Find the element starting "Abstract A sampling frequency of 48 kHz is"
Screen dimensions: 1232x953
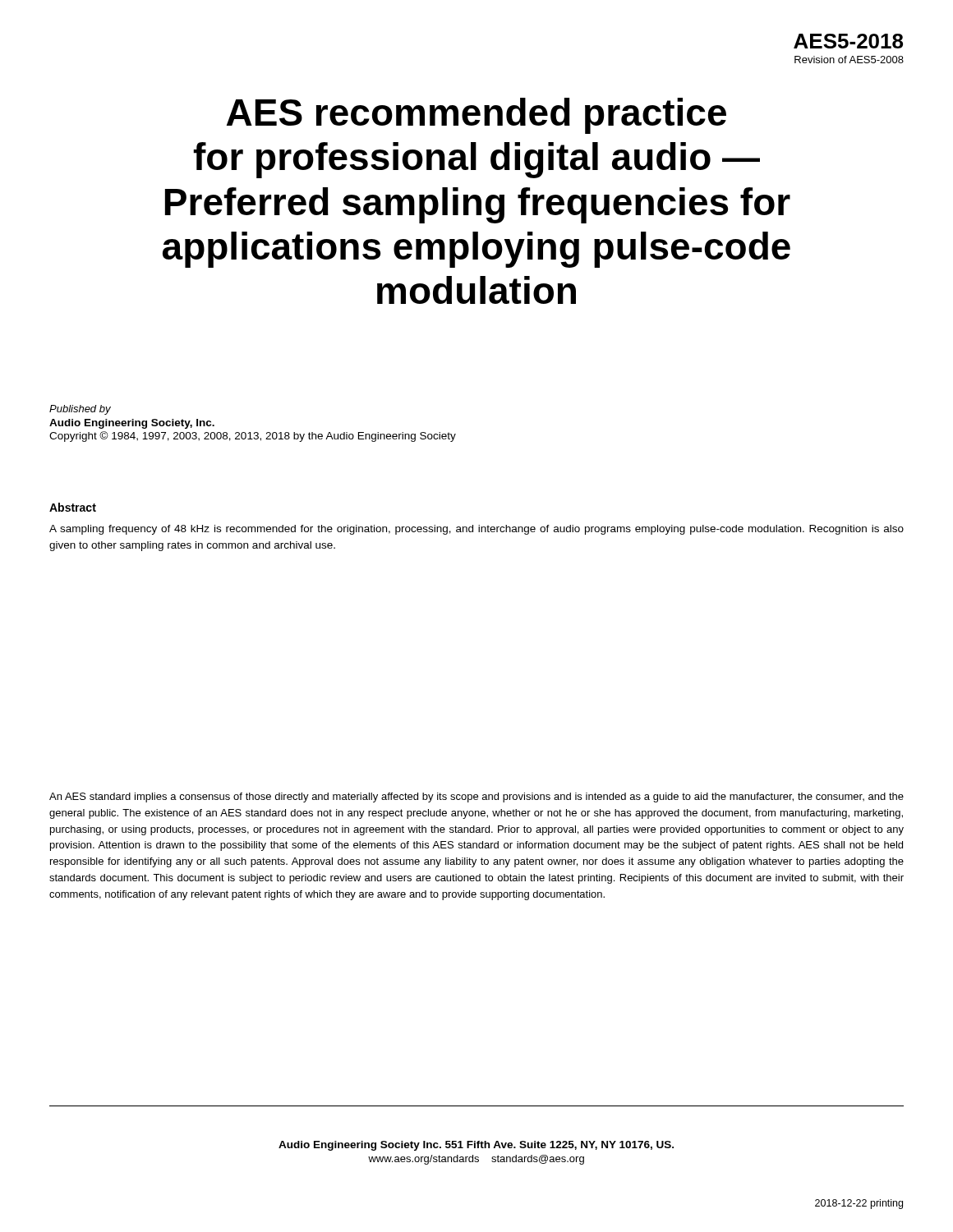pyautogui.click(x=476, y=528)
